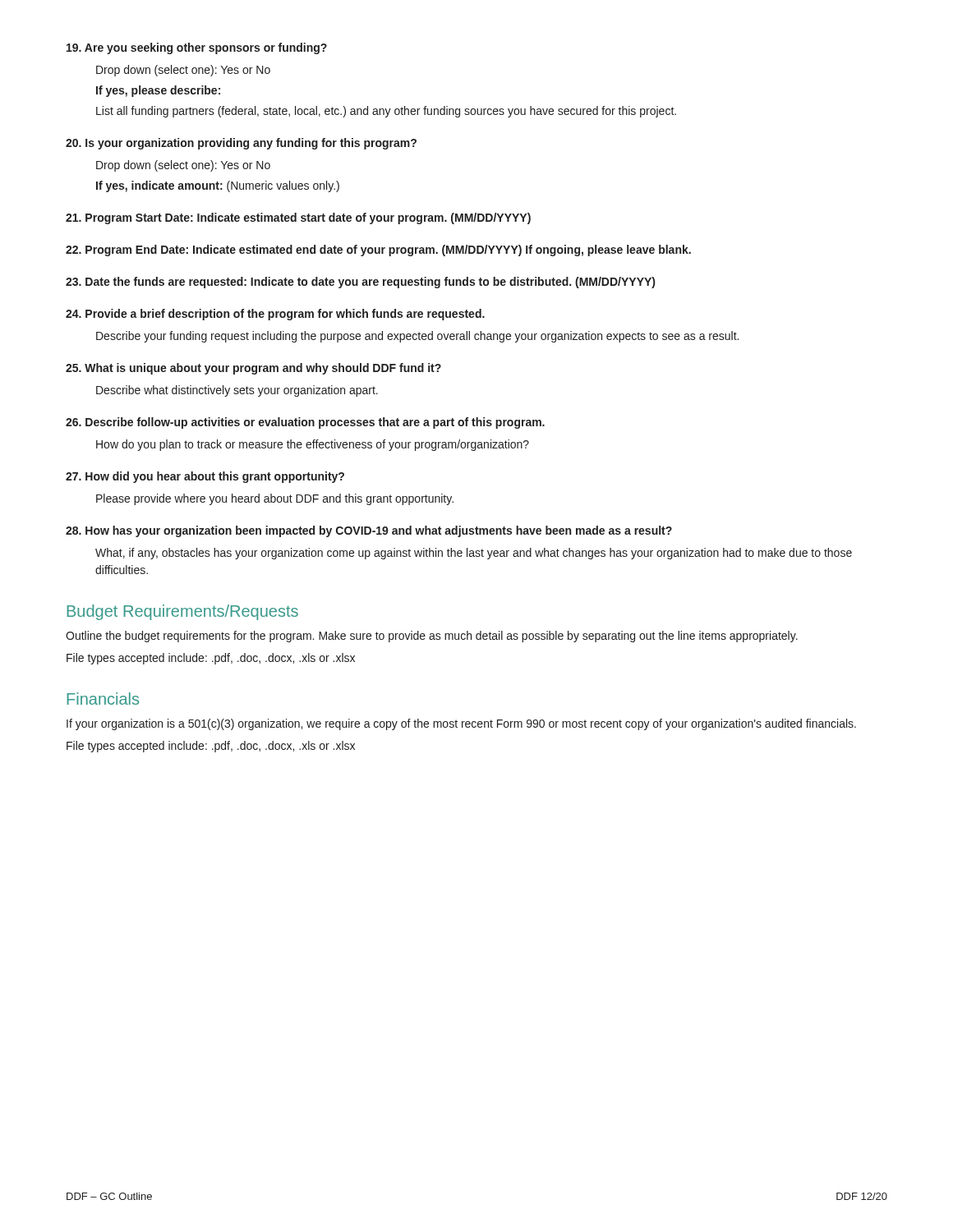Screen dimensions: 1232x953
Task: Point to the region starting "Outline the budget requirements"
Action: coord(432,636)
